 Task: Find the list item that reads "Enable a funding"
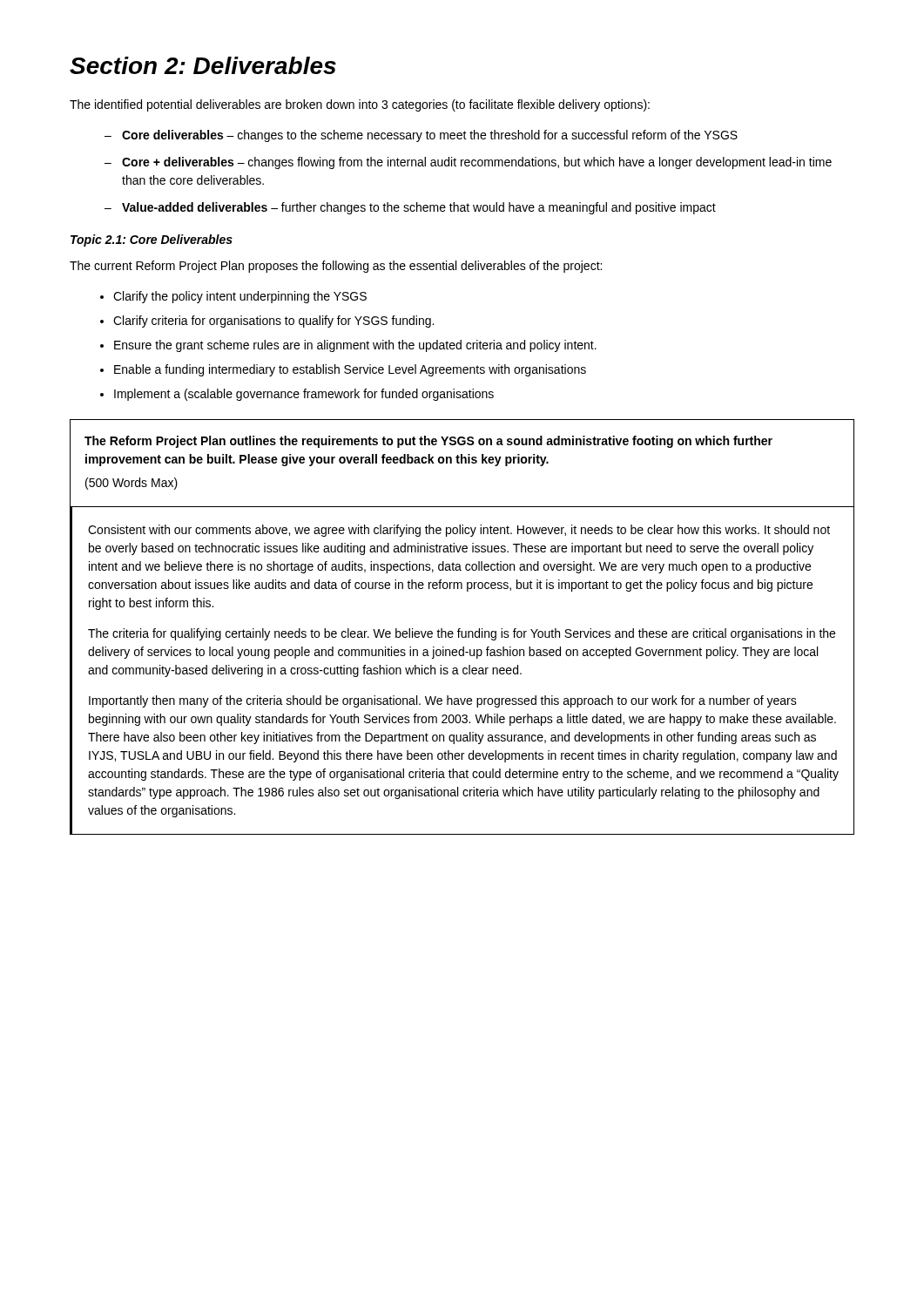(350, 369)
